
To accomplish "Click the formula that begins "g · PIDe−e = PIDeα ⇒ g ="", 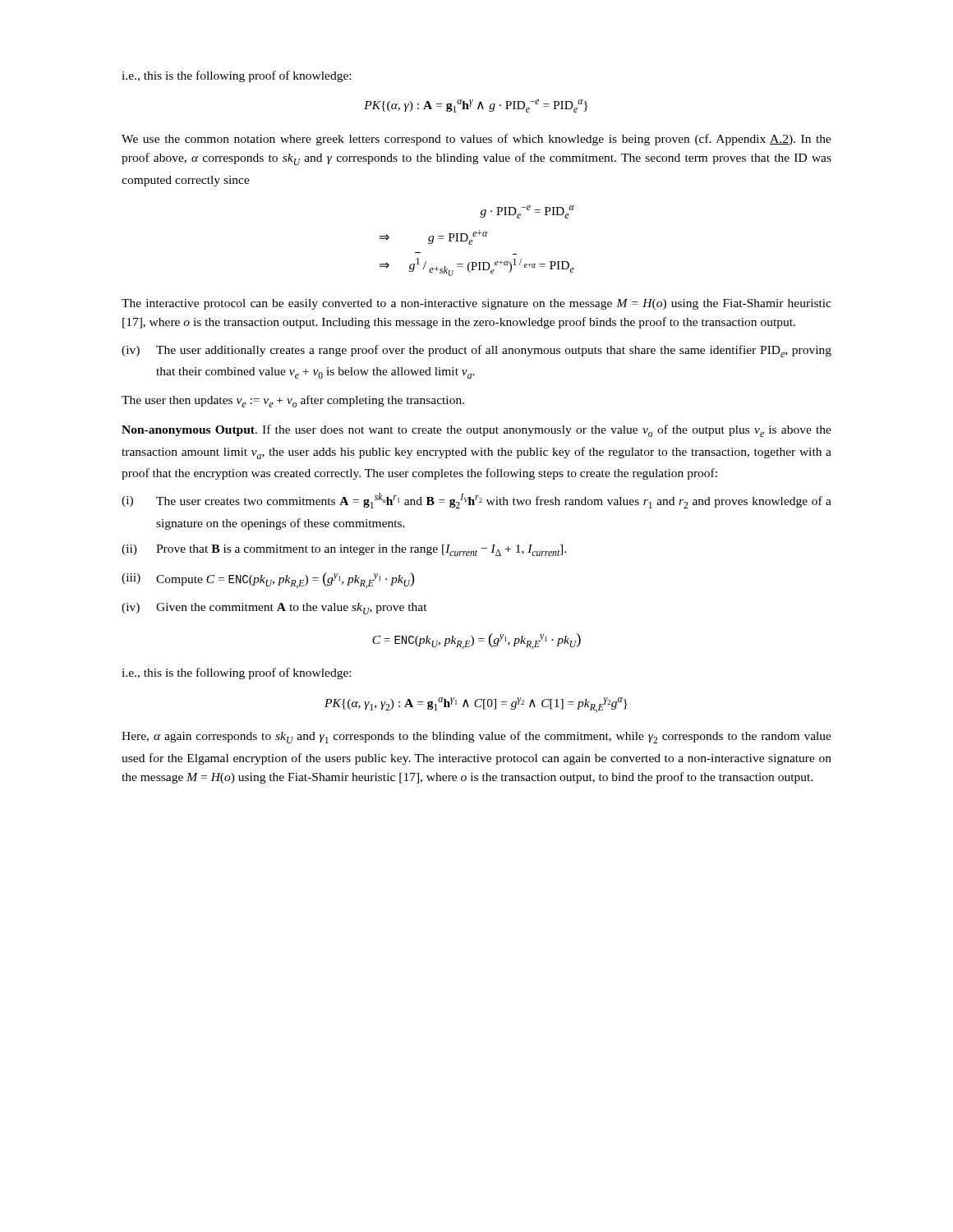I will pyautogui.click(x=476, y=240).
